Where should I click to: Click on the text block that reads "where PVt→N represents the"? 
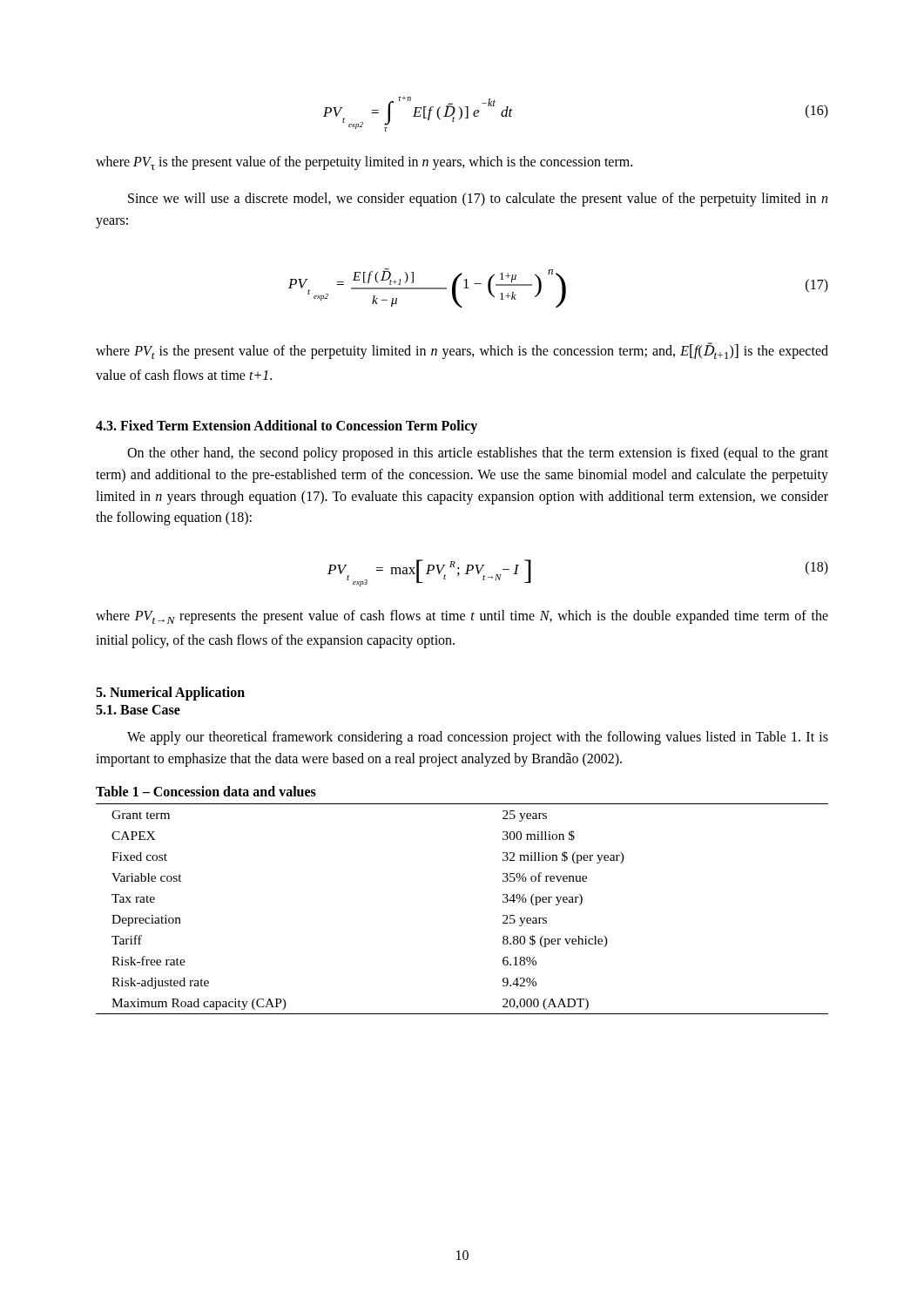point(462,628)
